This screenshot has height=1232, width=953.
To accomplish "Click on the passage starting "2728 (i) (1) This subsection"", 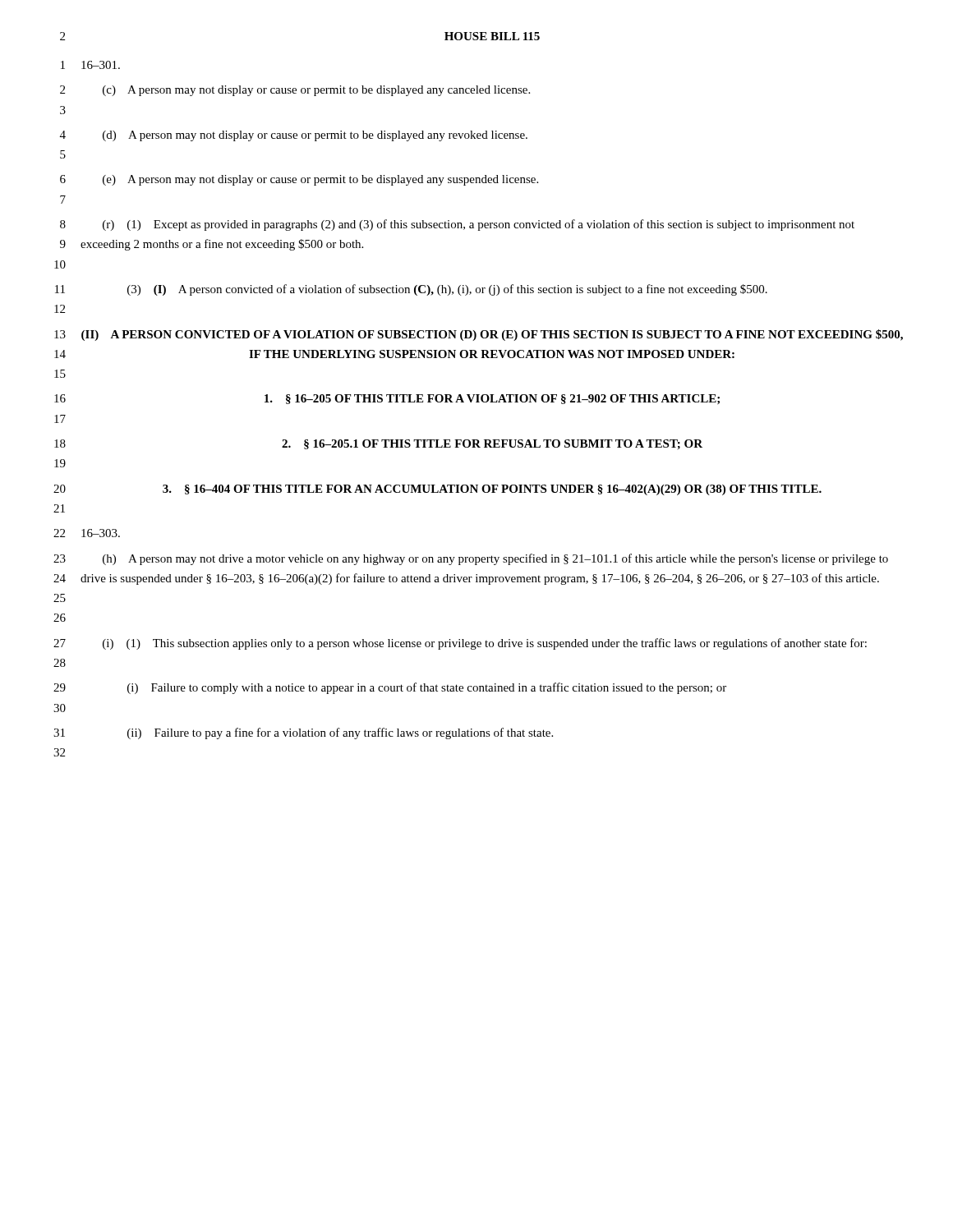I will pos(476,653).
